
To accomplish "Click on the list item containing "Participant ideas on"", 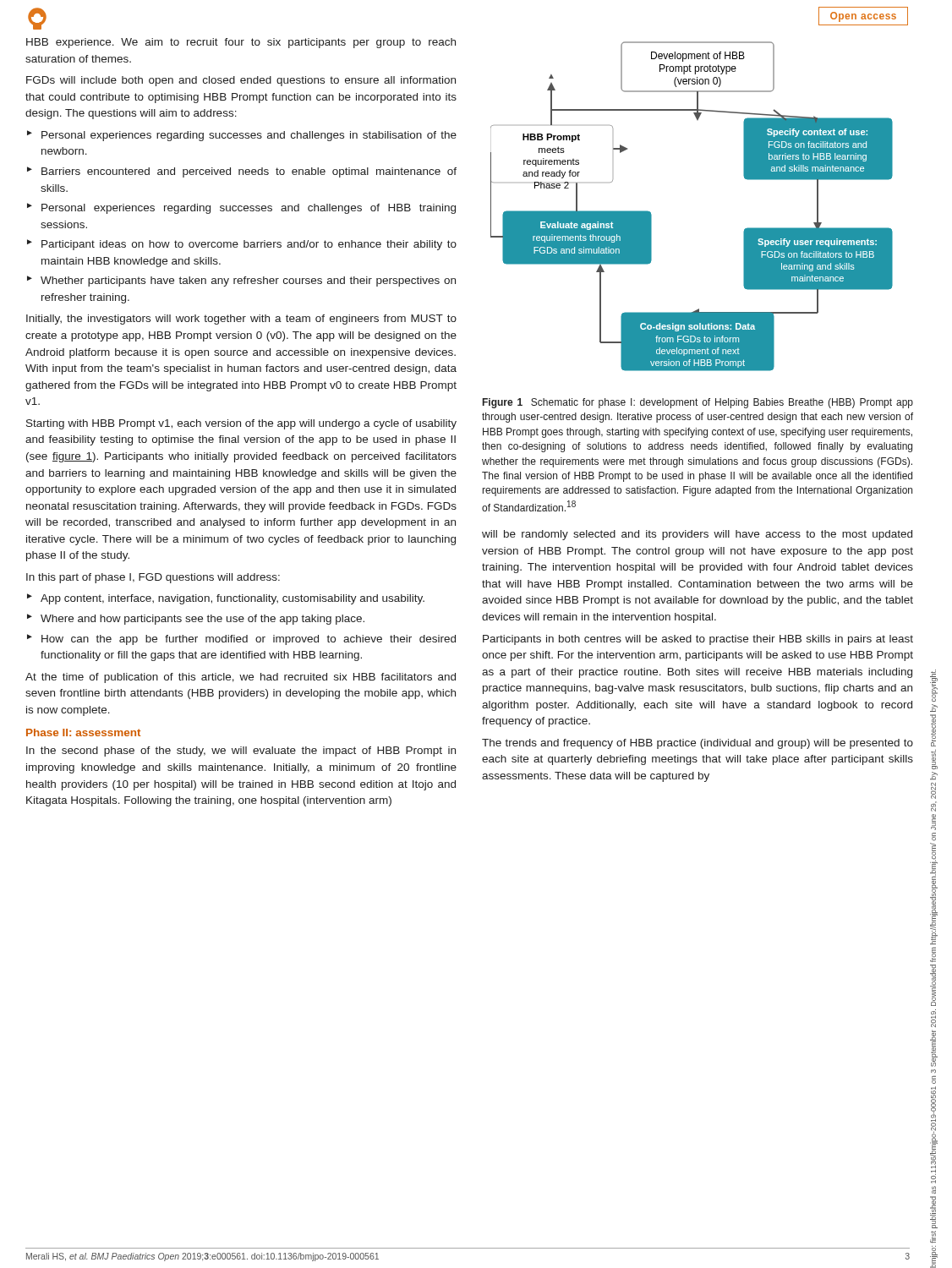I will pyautogui.click(x=249, y=252).
